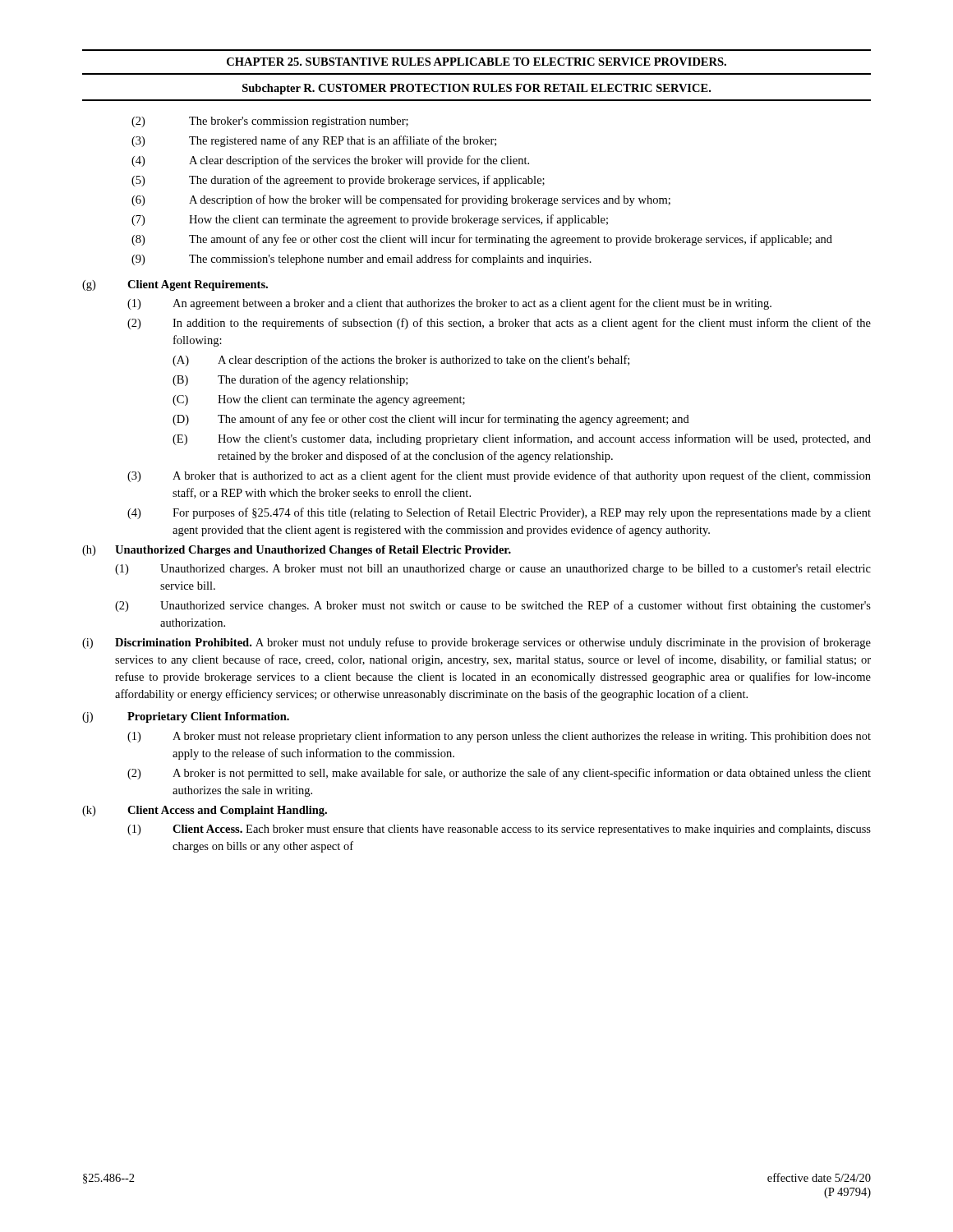Screen dimensions: 1232x953
Task: Find the region starting "(4) For purposes"
Action: [x=499, y=522]
